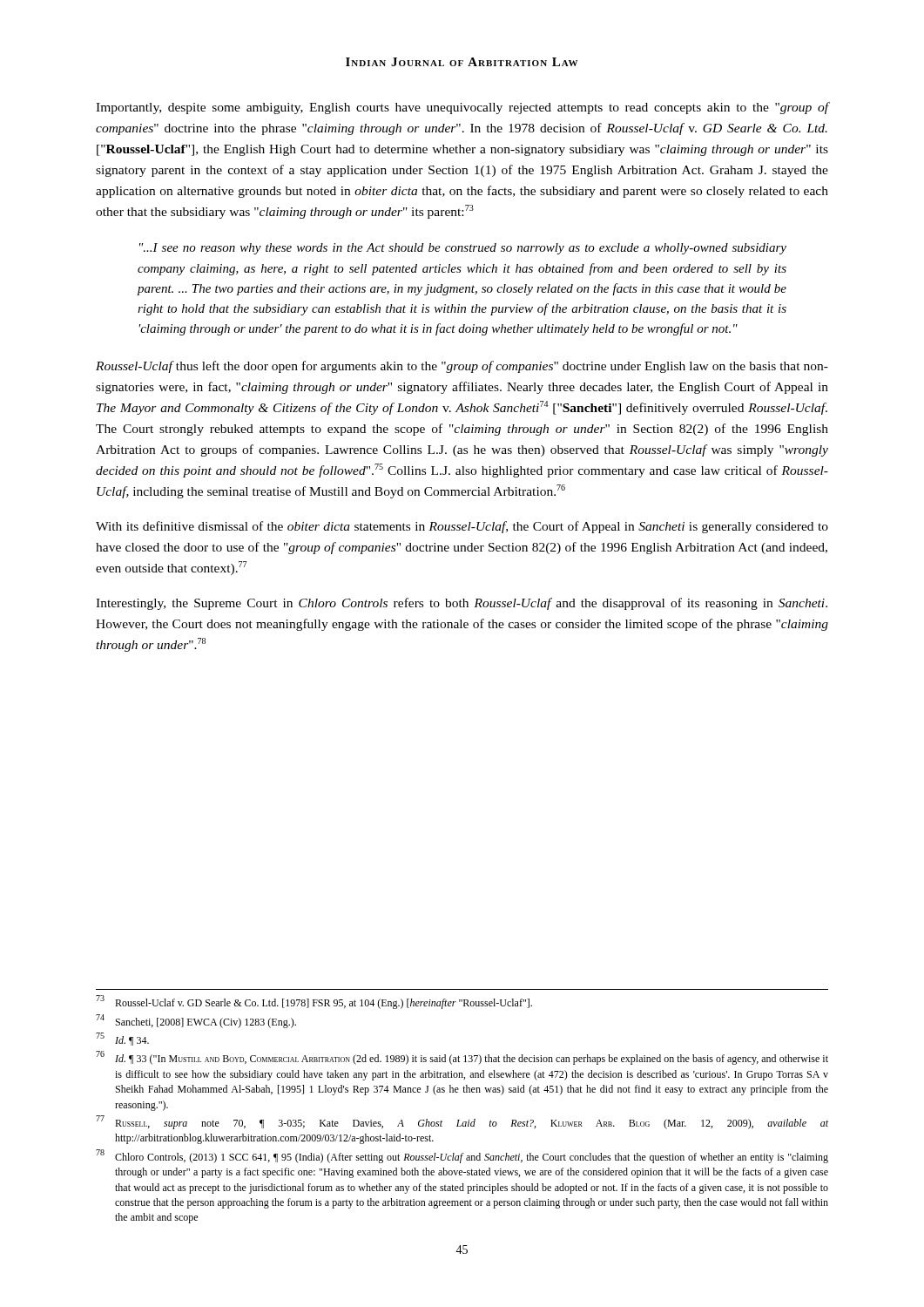Viewport: 924px width, 1307px height.
Task: Find the block starting "75 Id. ¶ 34."
Action: point(122,1040)
